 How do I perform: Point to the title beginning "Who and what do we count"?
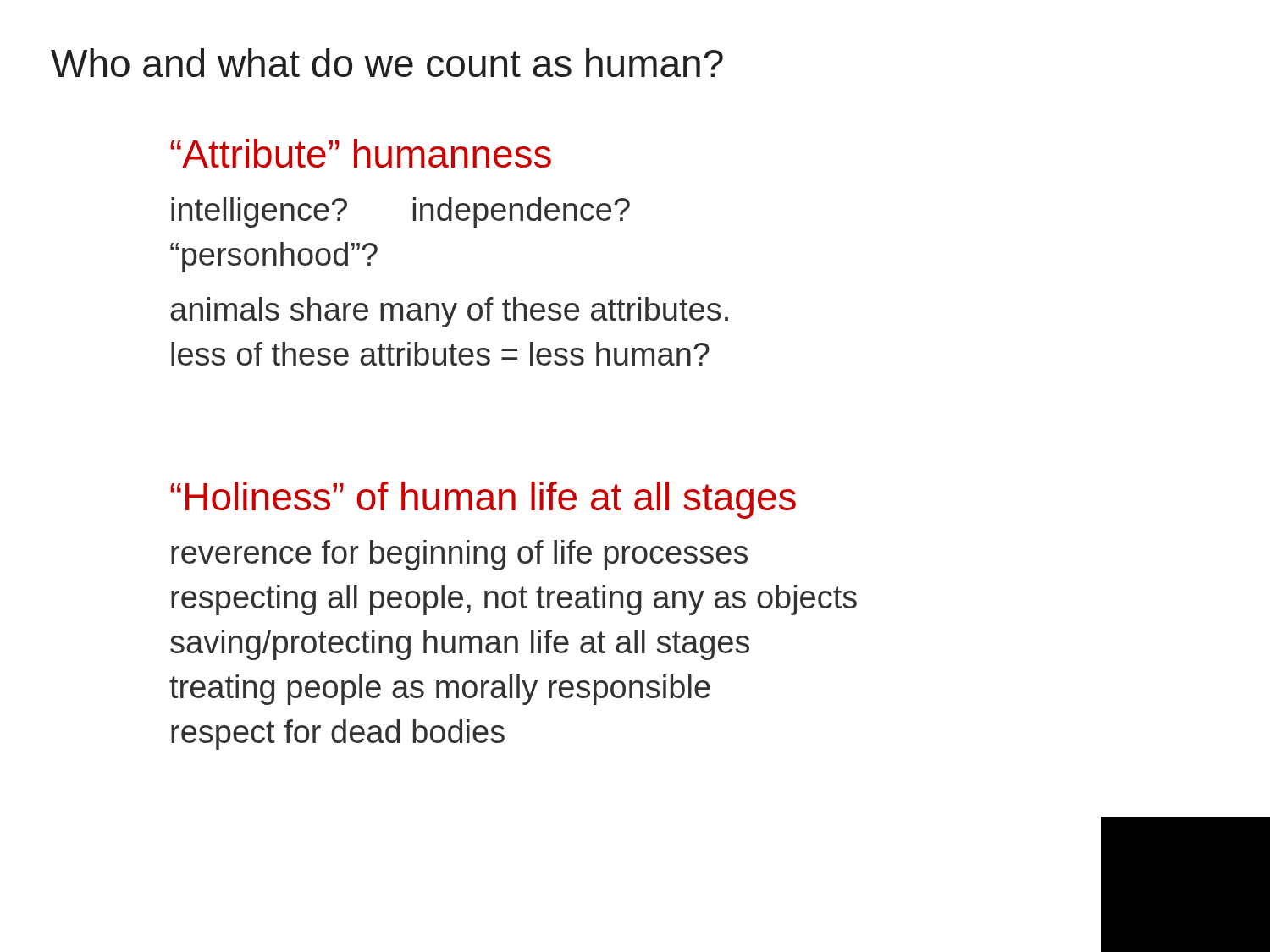[387, 63]
